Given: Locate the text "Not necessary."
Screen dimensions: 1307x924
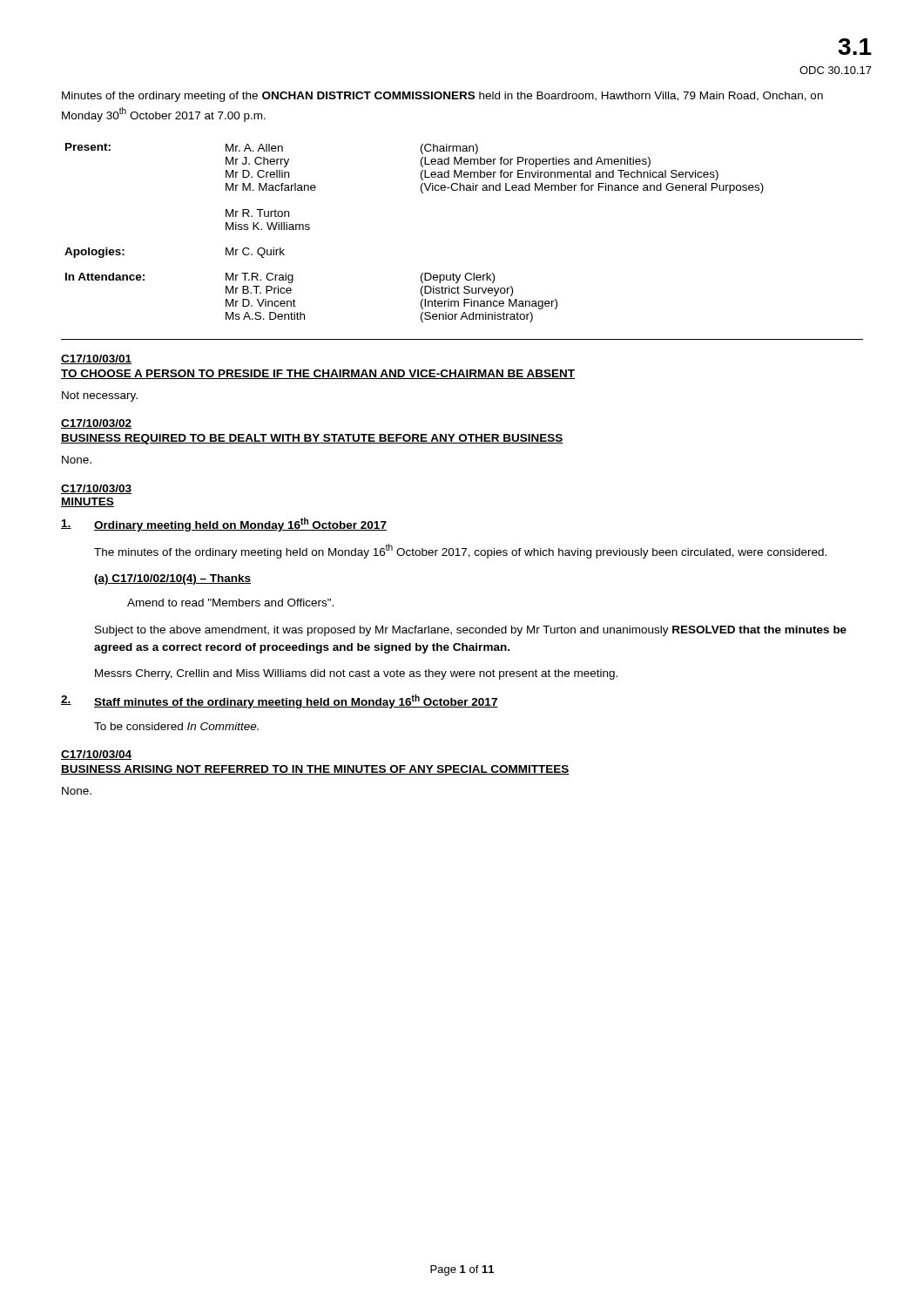Looking at the screenshot, I should coord(100,395).
